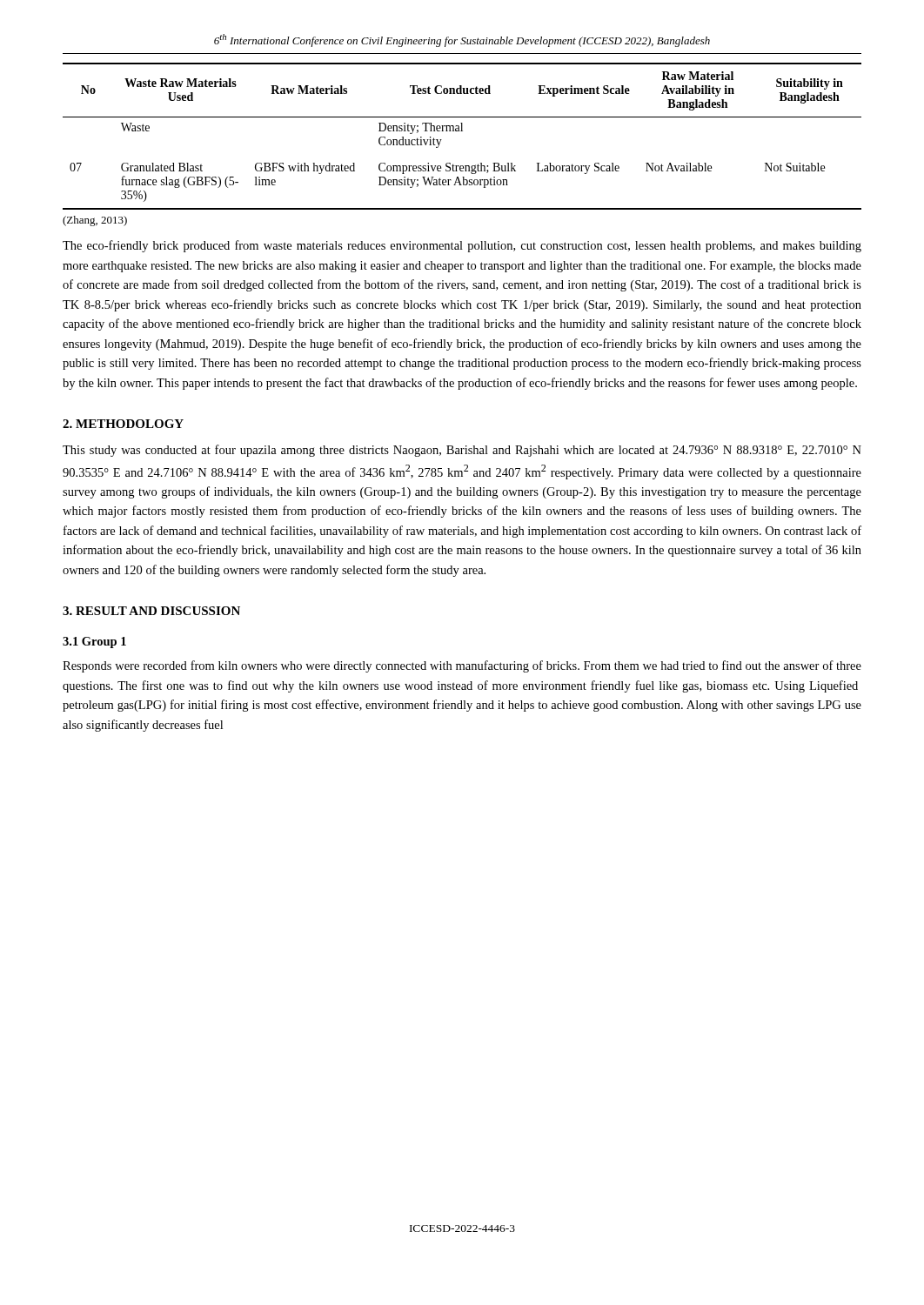The width and height of the screenshot is (924, 1305).
Task: Point to the block starting "This study was conducted at"
Action: pos(462,510)
